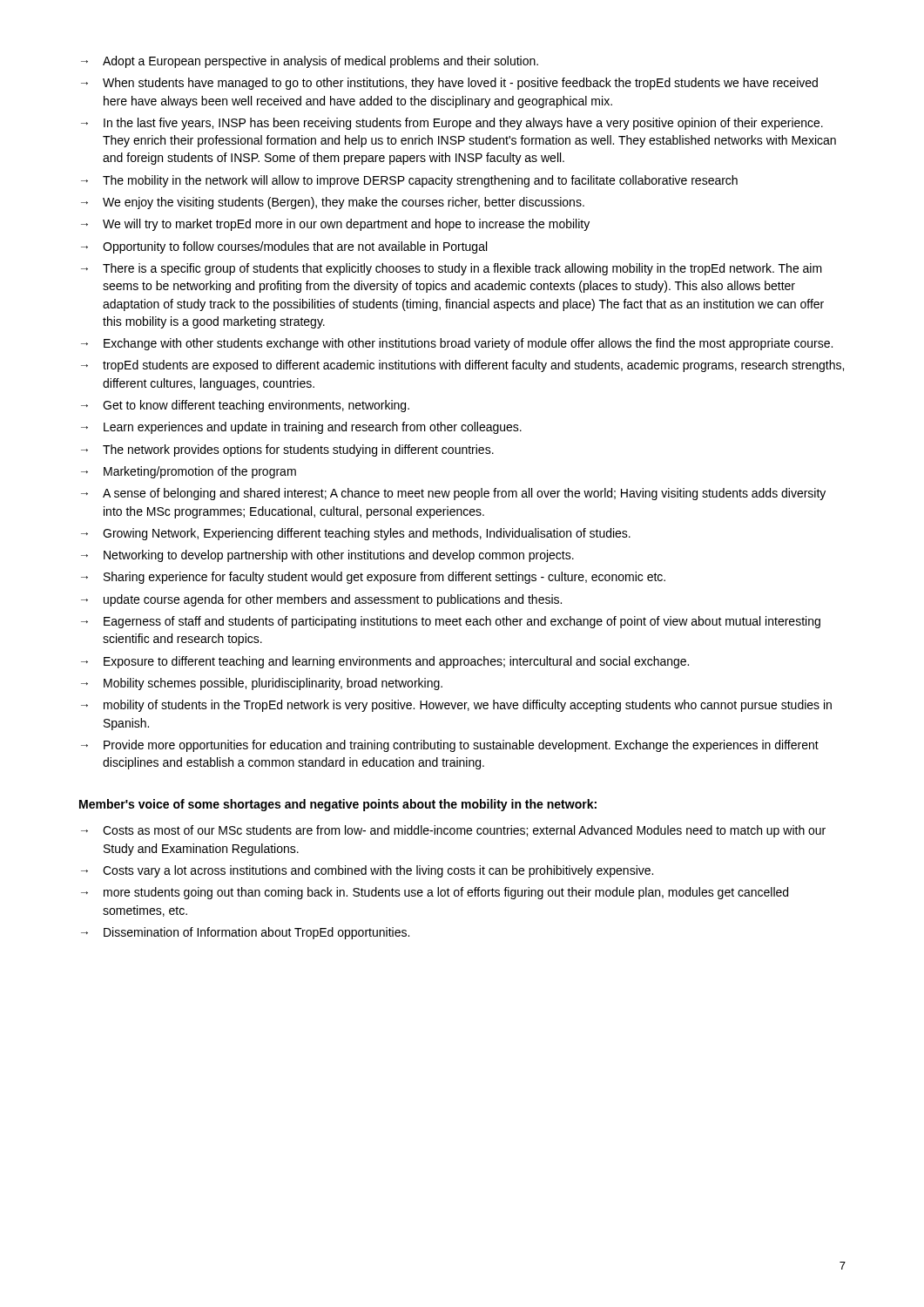Viewport: 924px width, 1307px height.
Task: Locate the text "→ Mobility schemes possible, pluridisciplinarity, broad networking."
Action: point(262,684)
